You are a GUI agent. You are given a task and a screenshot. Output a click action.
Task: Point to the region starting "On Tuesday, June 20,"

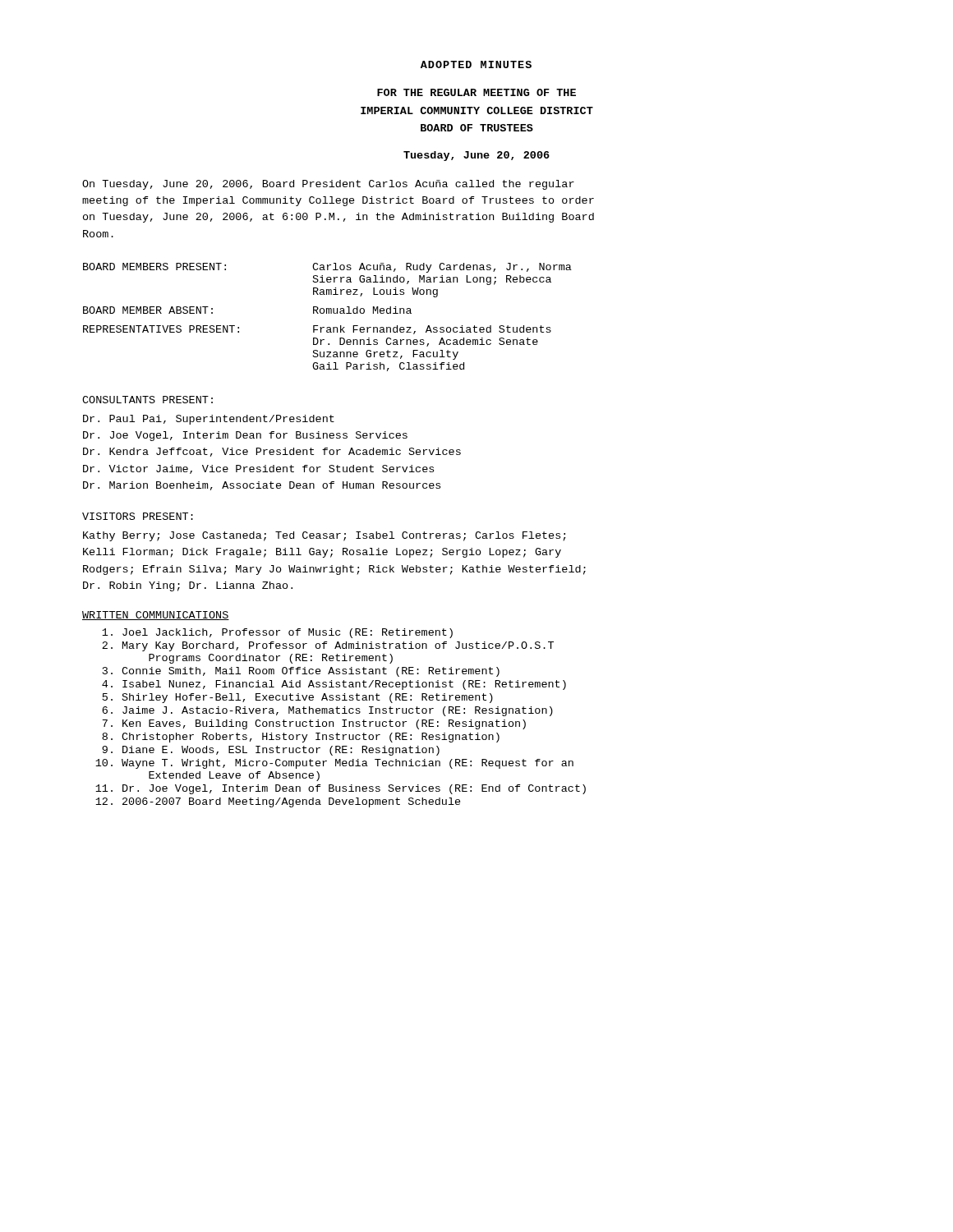tap(338, 209)
